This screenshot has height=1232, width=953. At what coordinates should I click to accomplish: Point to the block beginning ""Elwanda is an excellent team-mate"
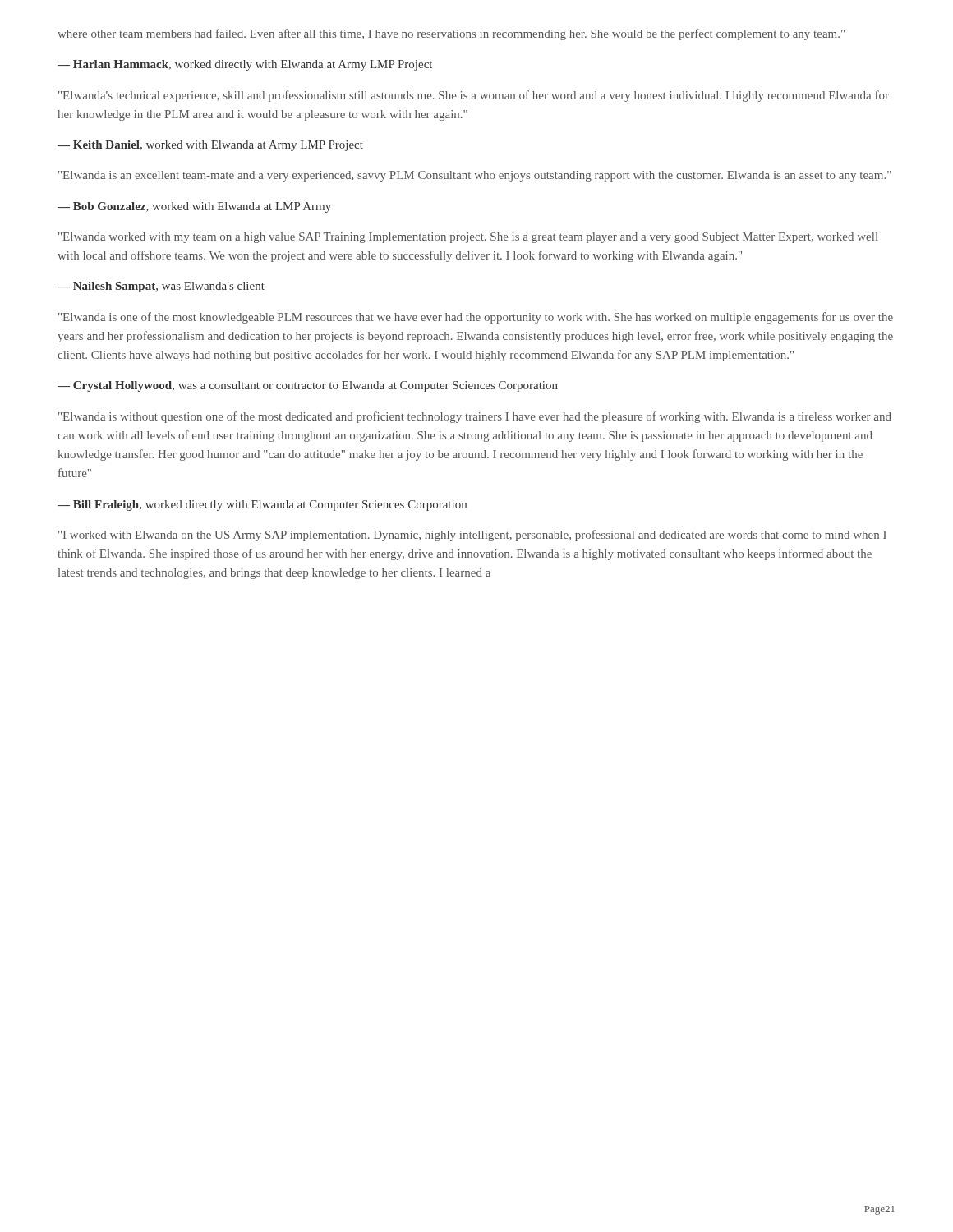tap(475, 175)
